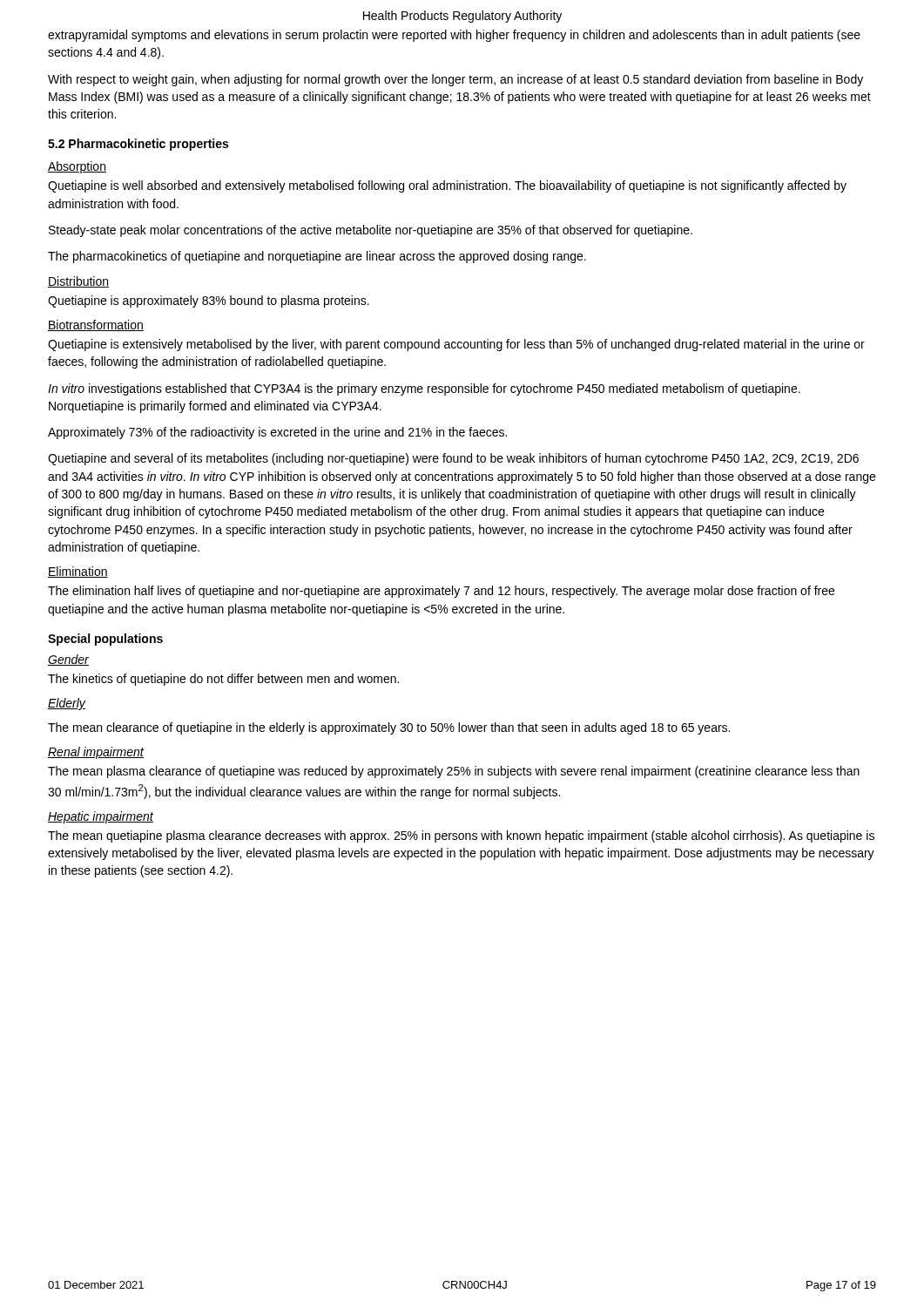Navigate to the region starting "extrapyramidal symptoms and elevations in"

[454, 44]
